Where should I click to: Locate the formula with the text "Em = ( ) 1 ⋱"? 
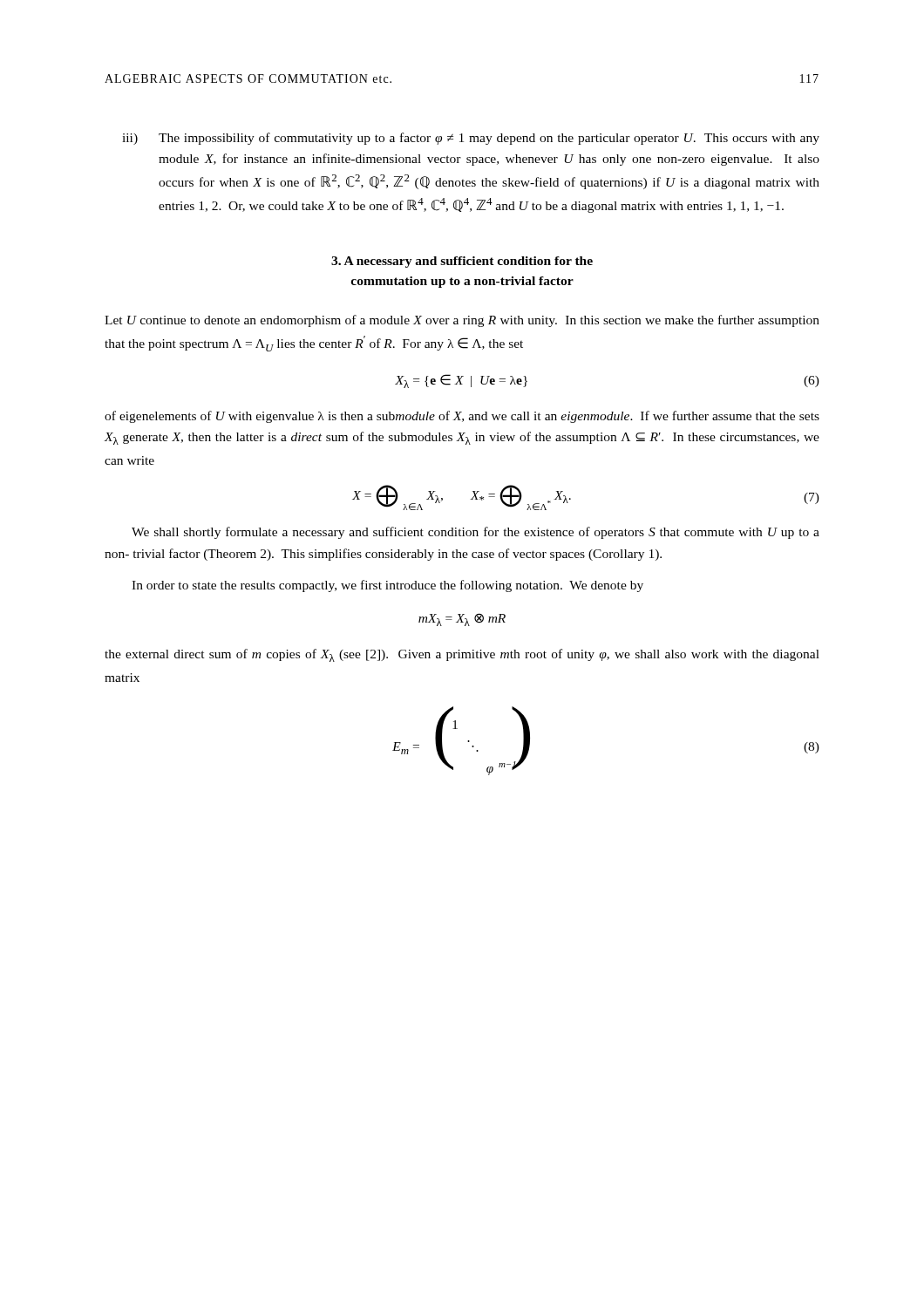point(442,741)
